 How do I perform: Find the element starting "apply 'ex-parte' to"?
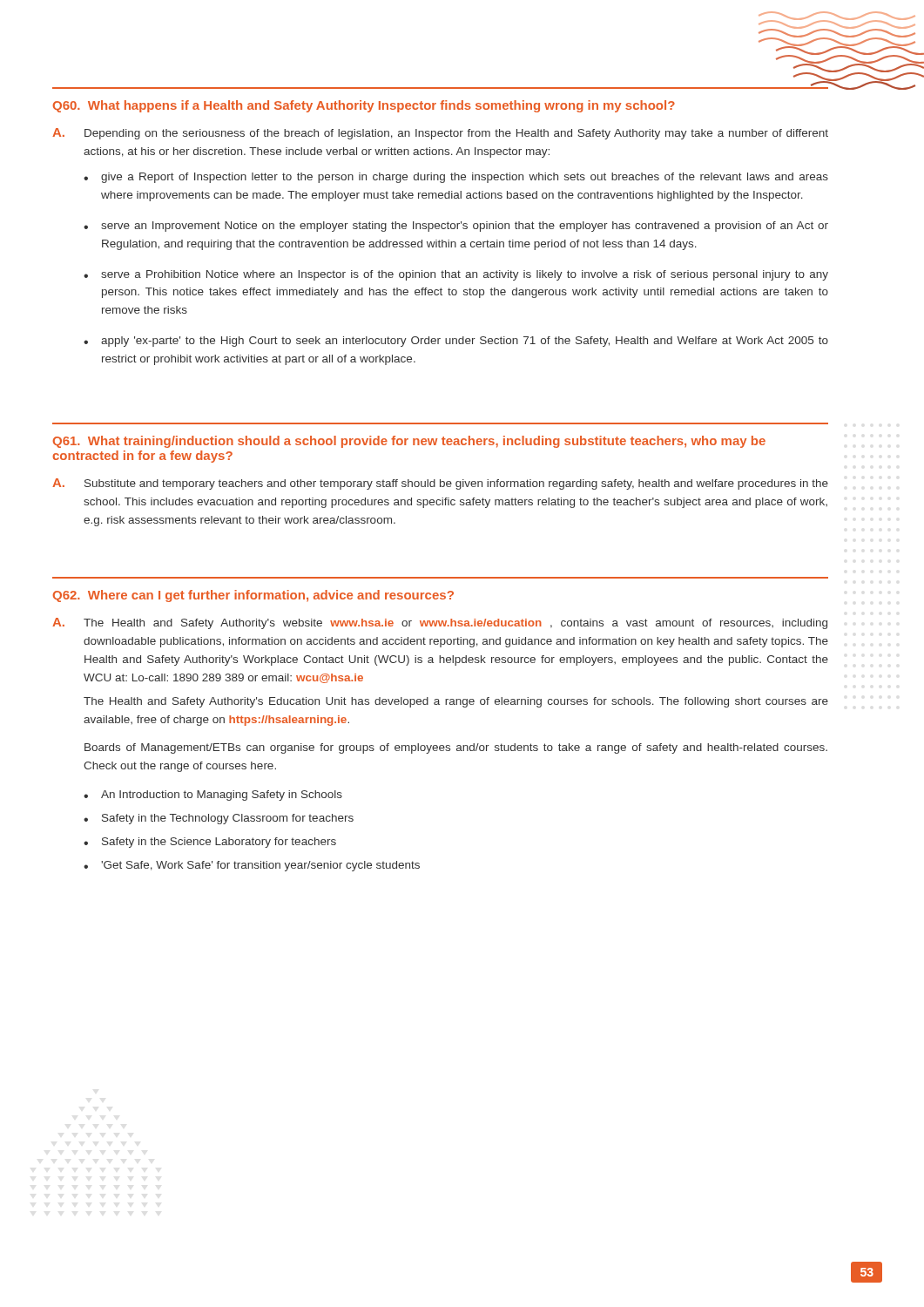tap(465, 350)
